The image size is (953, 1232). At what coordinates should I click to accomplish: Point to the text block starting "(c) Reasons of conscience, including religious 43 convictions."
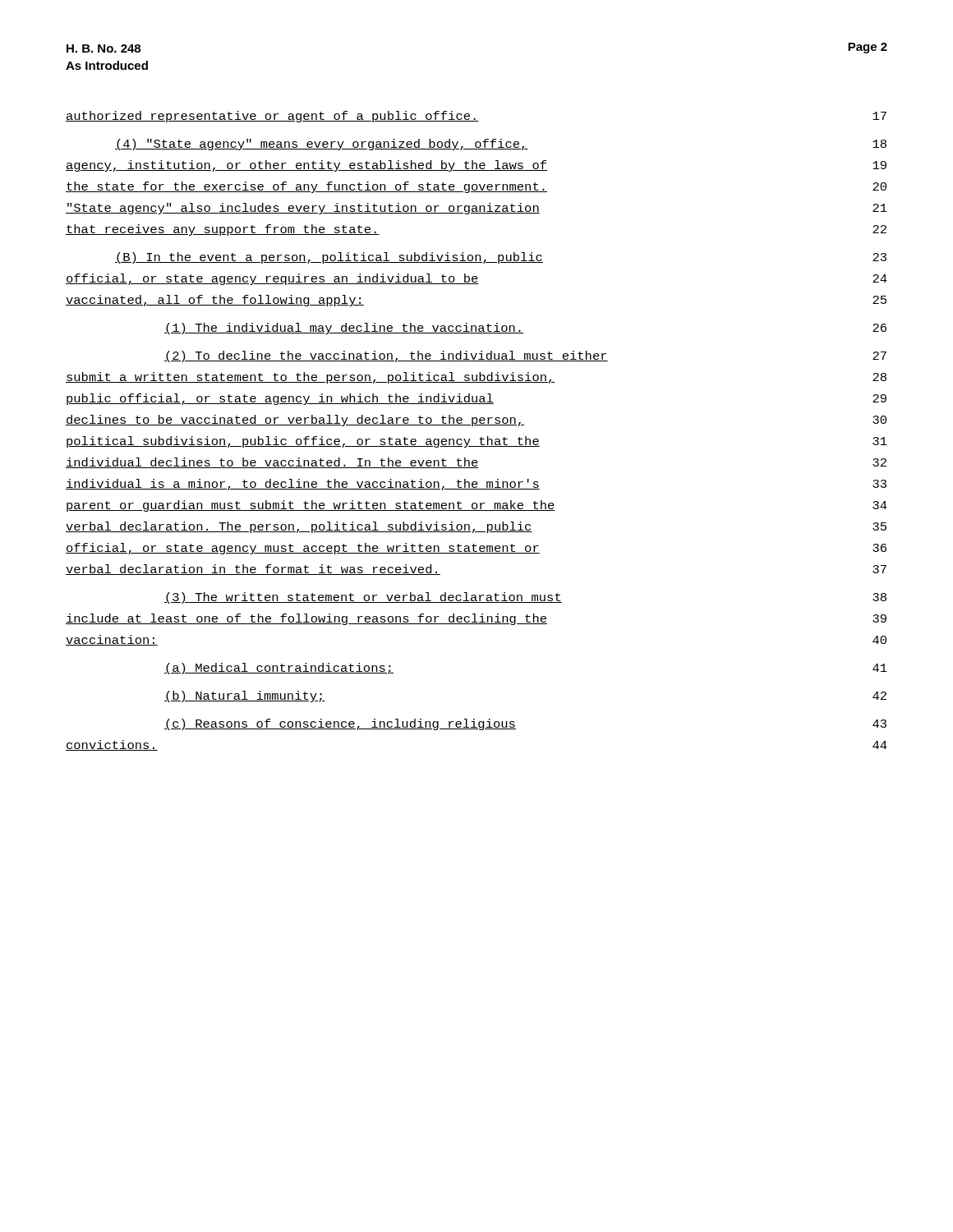click(476, 735)
